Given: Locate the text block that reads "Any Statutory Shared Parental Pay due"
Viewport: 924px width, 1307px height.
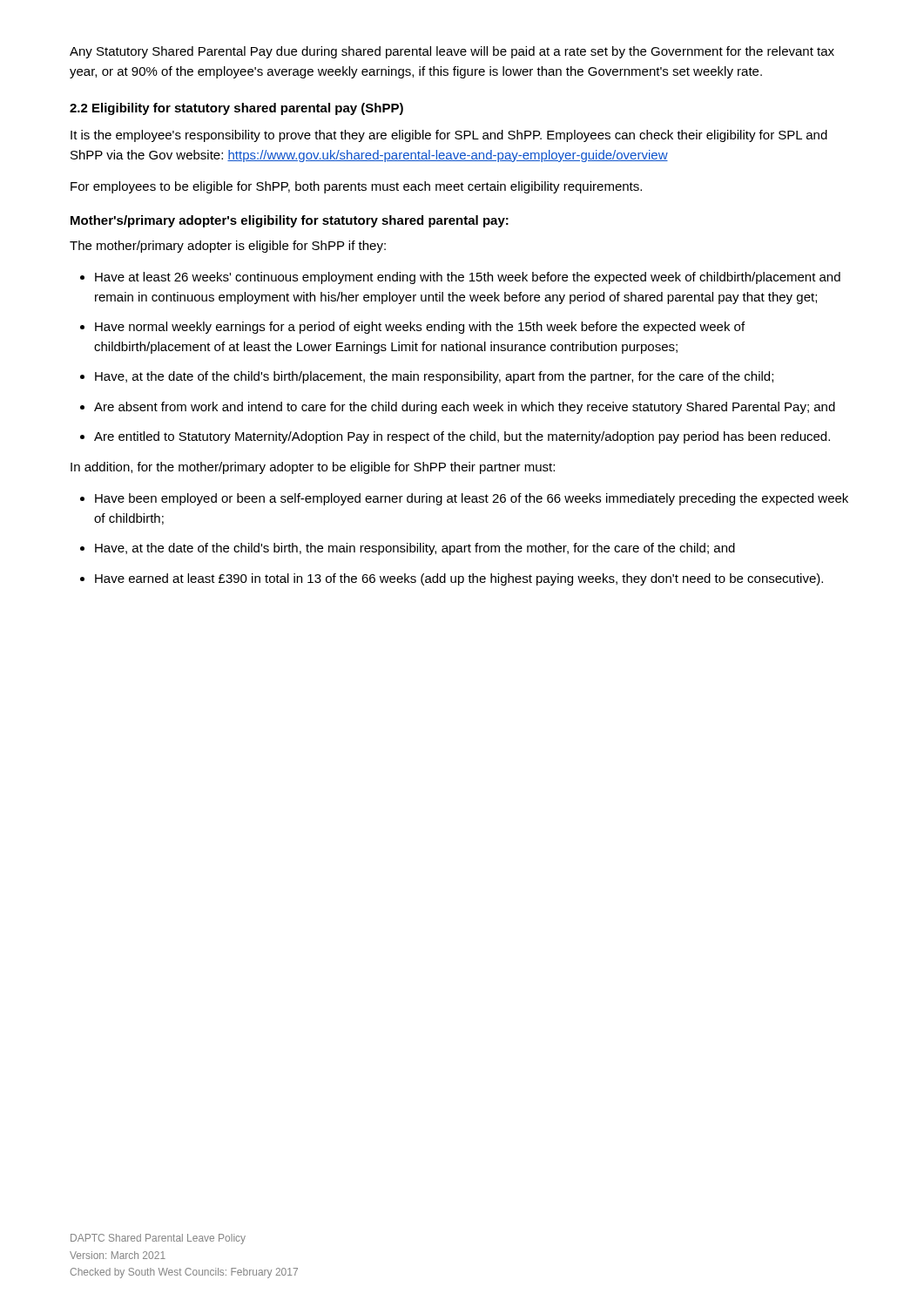Looking at the screenshot, I should pyautogui.click(x=452, y=61).
